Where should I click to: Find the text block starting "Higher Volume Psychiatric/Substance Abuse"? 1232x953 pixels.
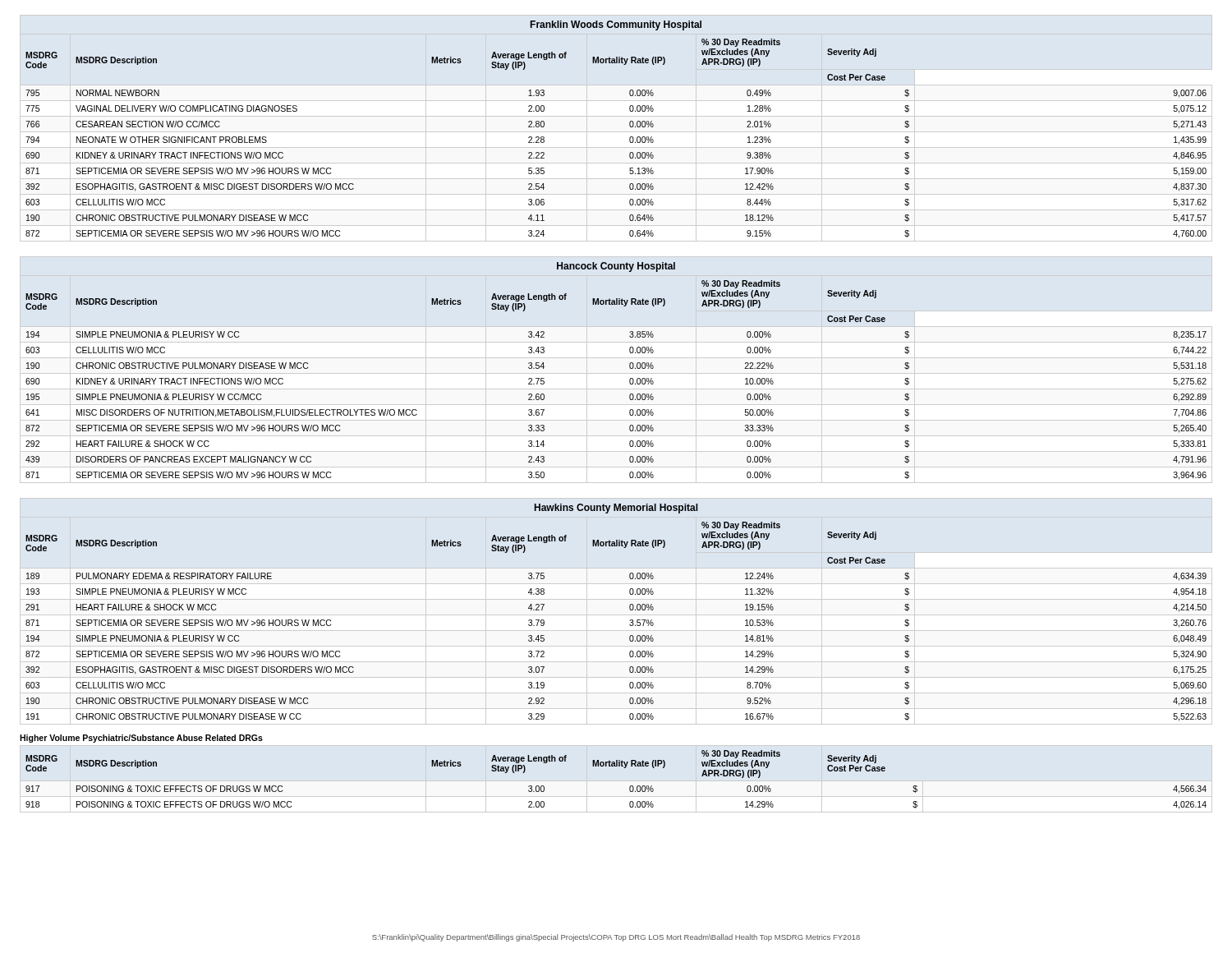click(141, 738)
